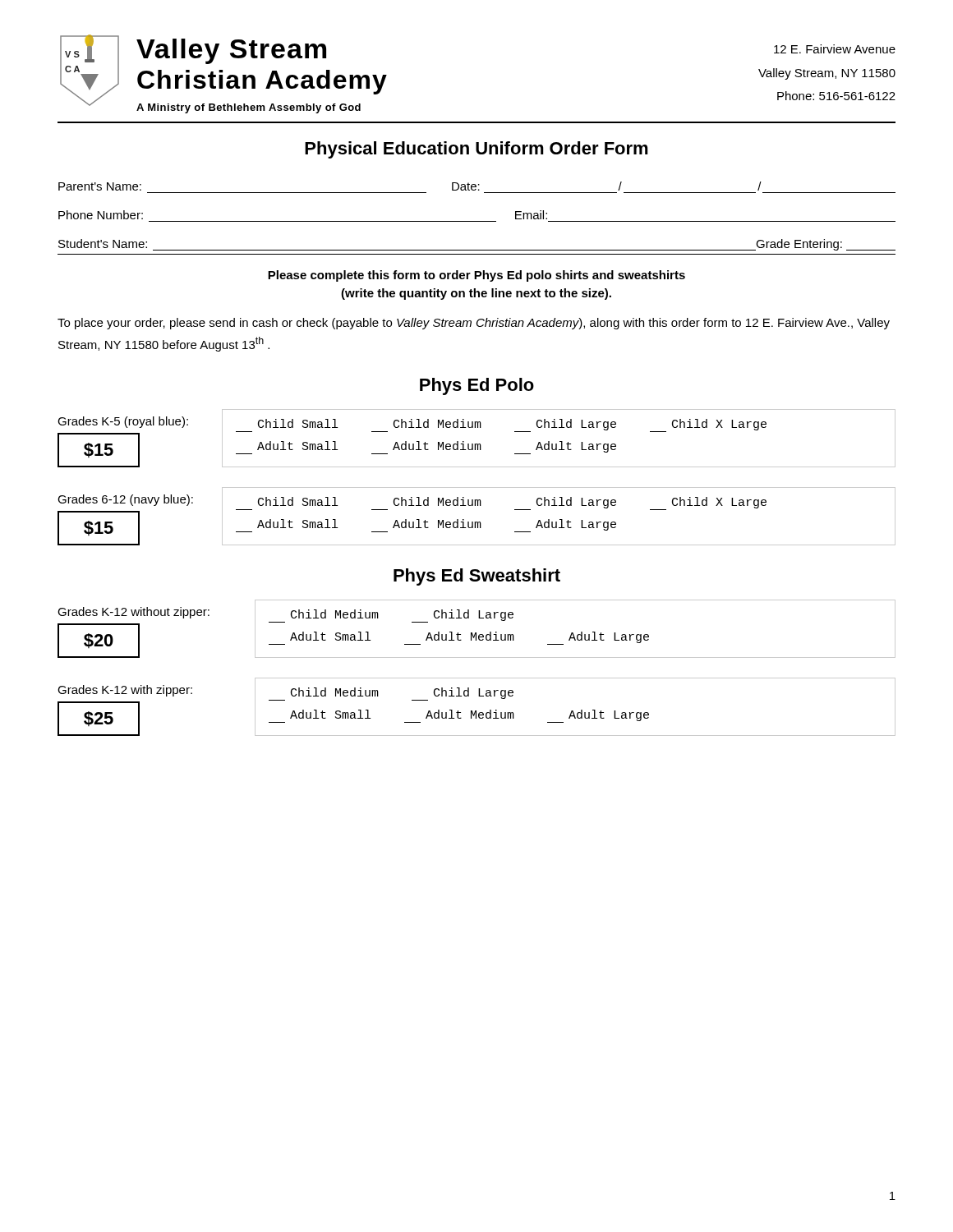
Task: Find the region starting "Valley Stream"
Action: coord(233,48)
